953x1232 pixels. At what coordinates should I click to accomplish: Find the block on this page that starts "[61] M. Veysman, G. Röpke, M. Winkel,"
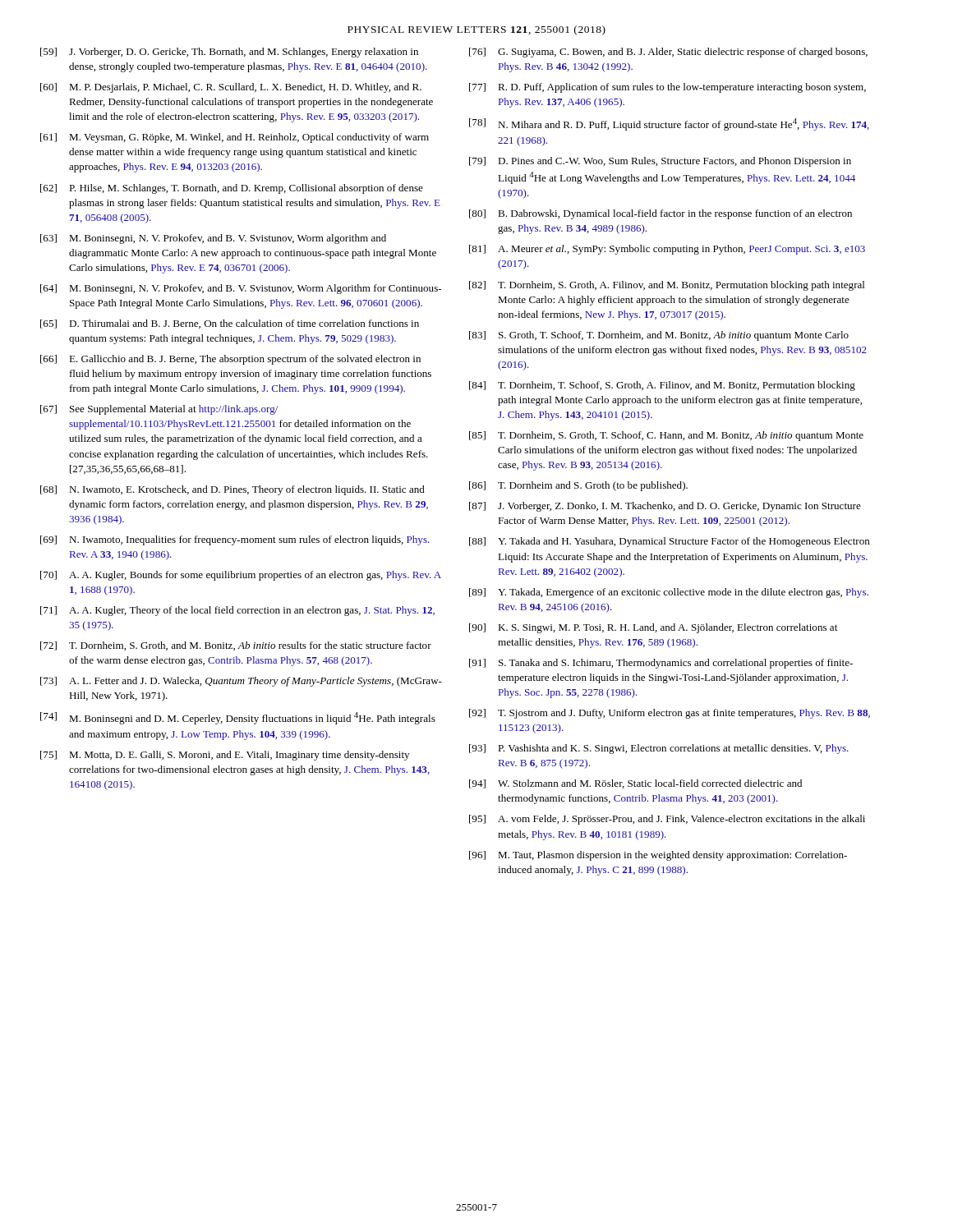click(241, 152)
